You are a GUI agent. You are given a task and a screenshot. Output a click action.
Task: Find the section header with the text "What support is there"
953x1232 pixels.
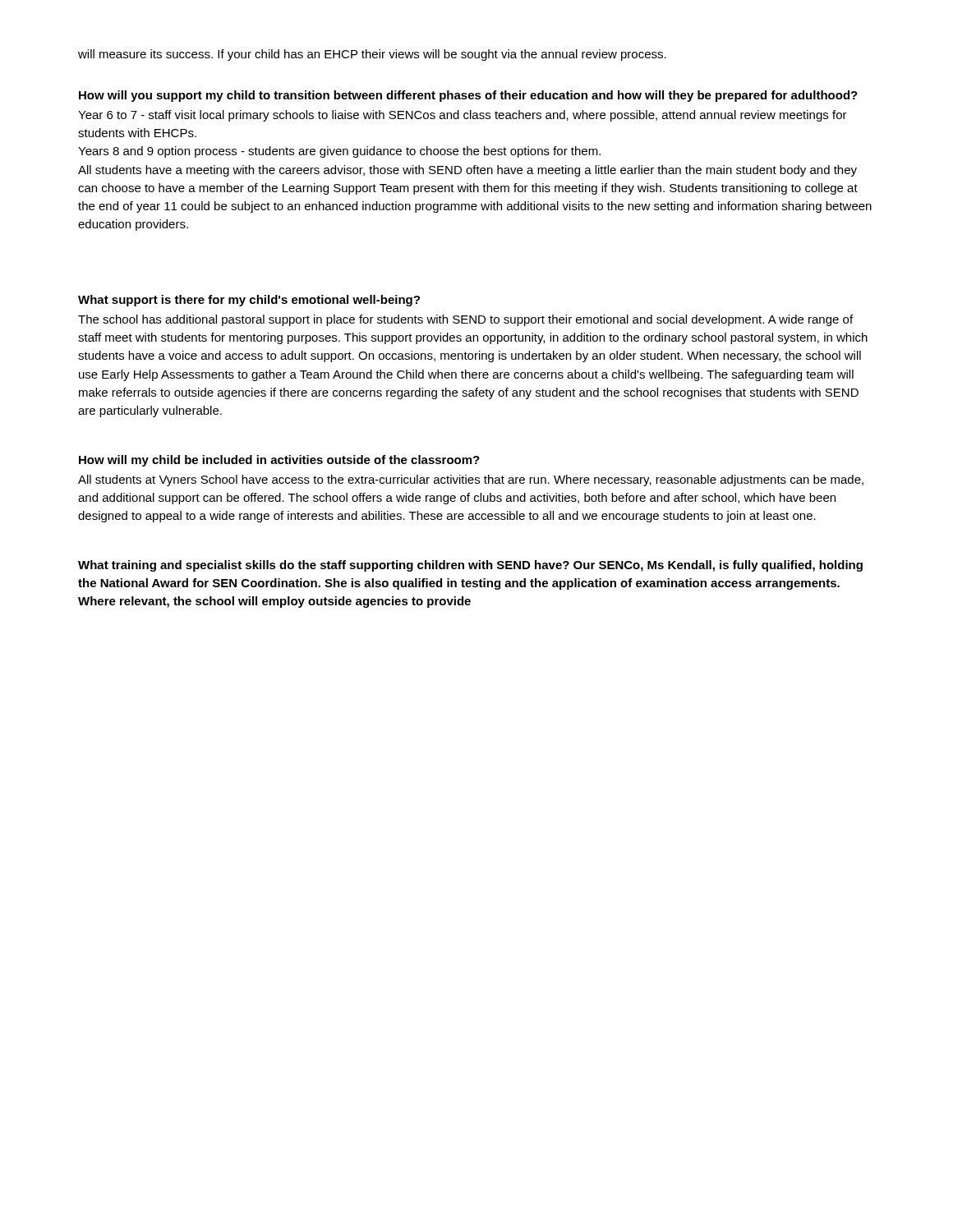(x=249, y=300)
